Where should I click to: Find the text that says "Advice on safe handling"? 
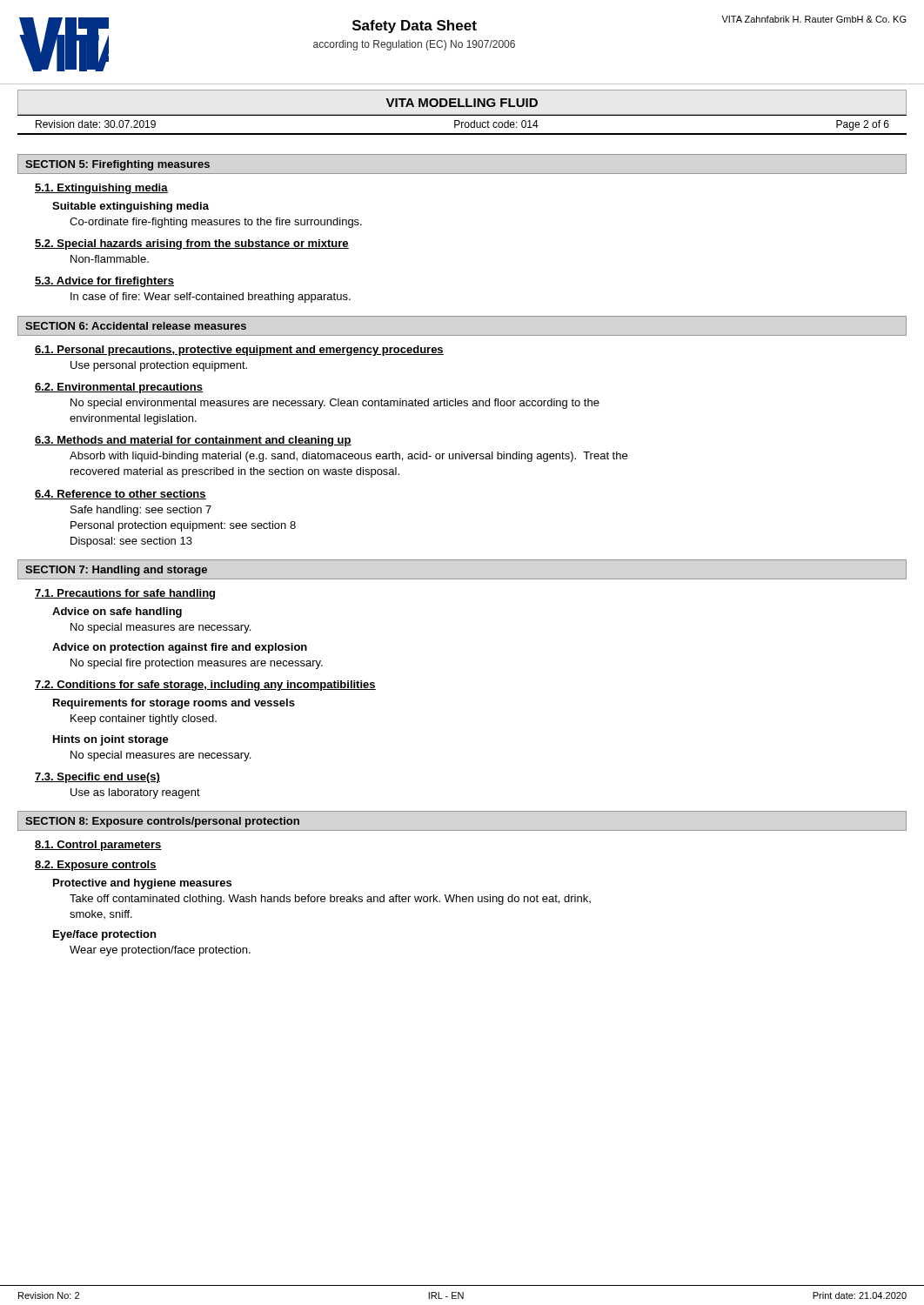click(x=117, y=611)
